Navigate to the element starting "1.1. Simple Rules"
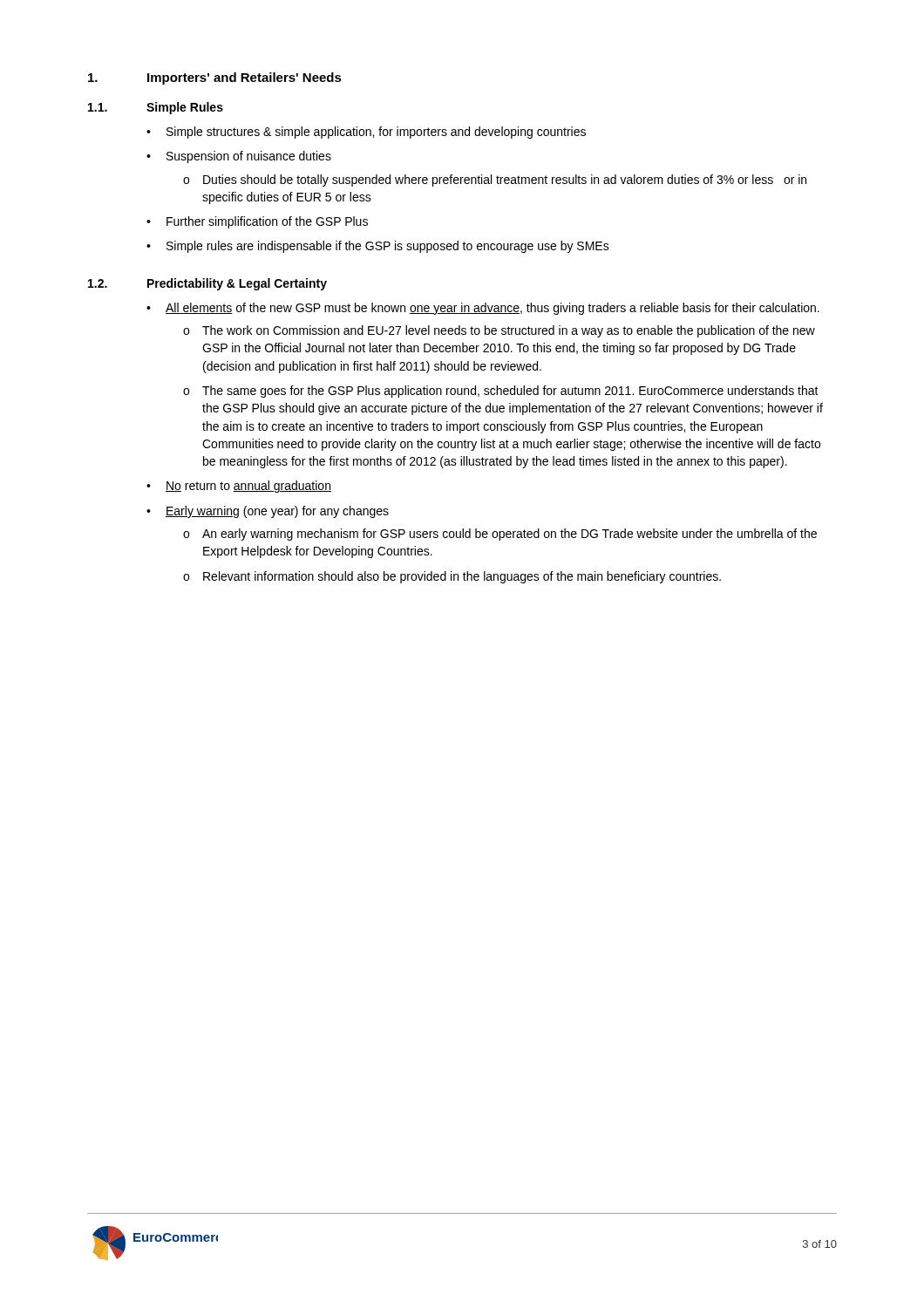This screenshot has width=924, height=1308. point(155,107)
